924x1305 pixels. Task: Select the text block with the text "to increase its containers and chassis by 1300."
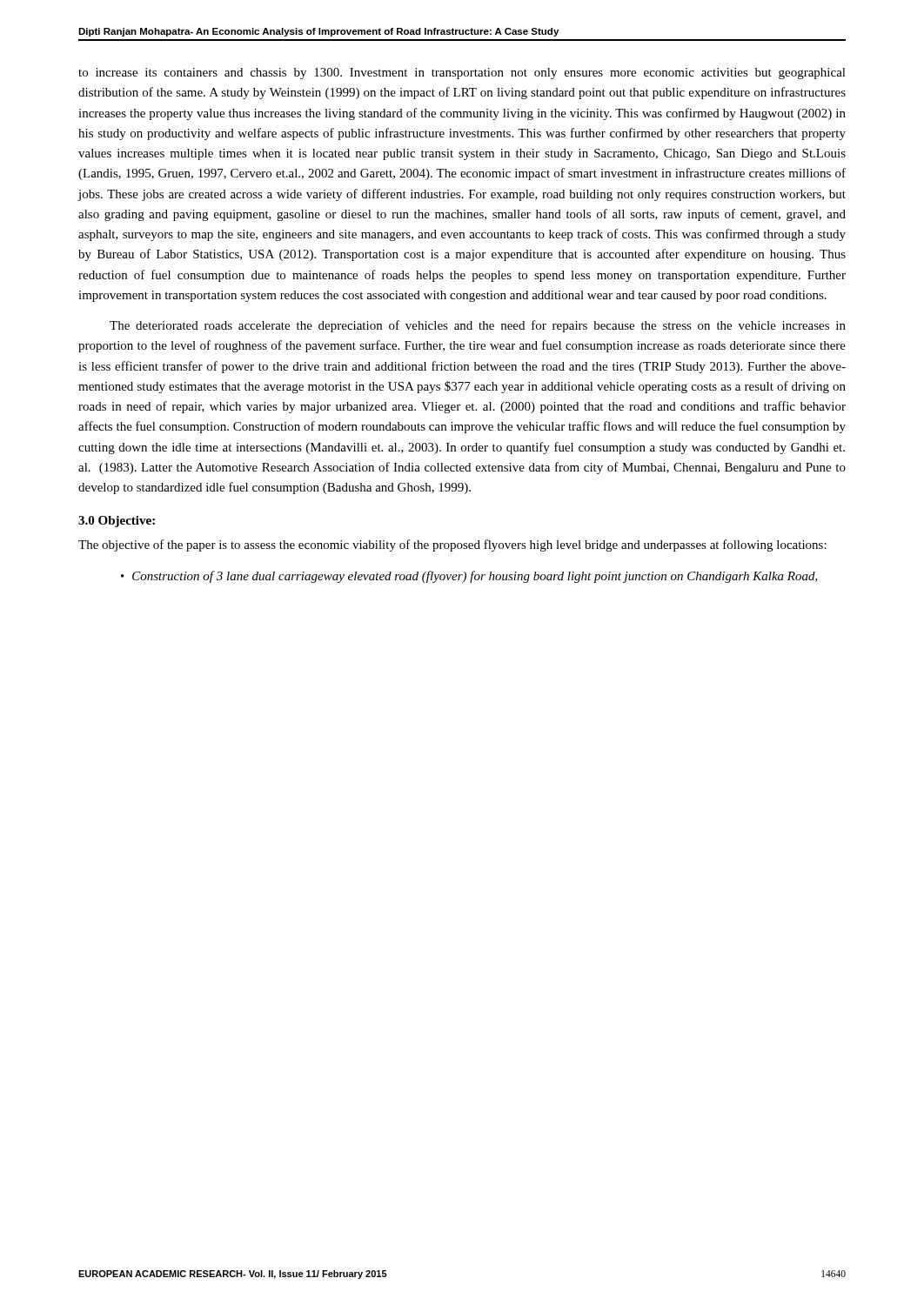click(462, 184)
